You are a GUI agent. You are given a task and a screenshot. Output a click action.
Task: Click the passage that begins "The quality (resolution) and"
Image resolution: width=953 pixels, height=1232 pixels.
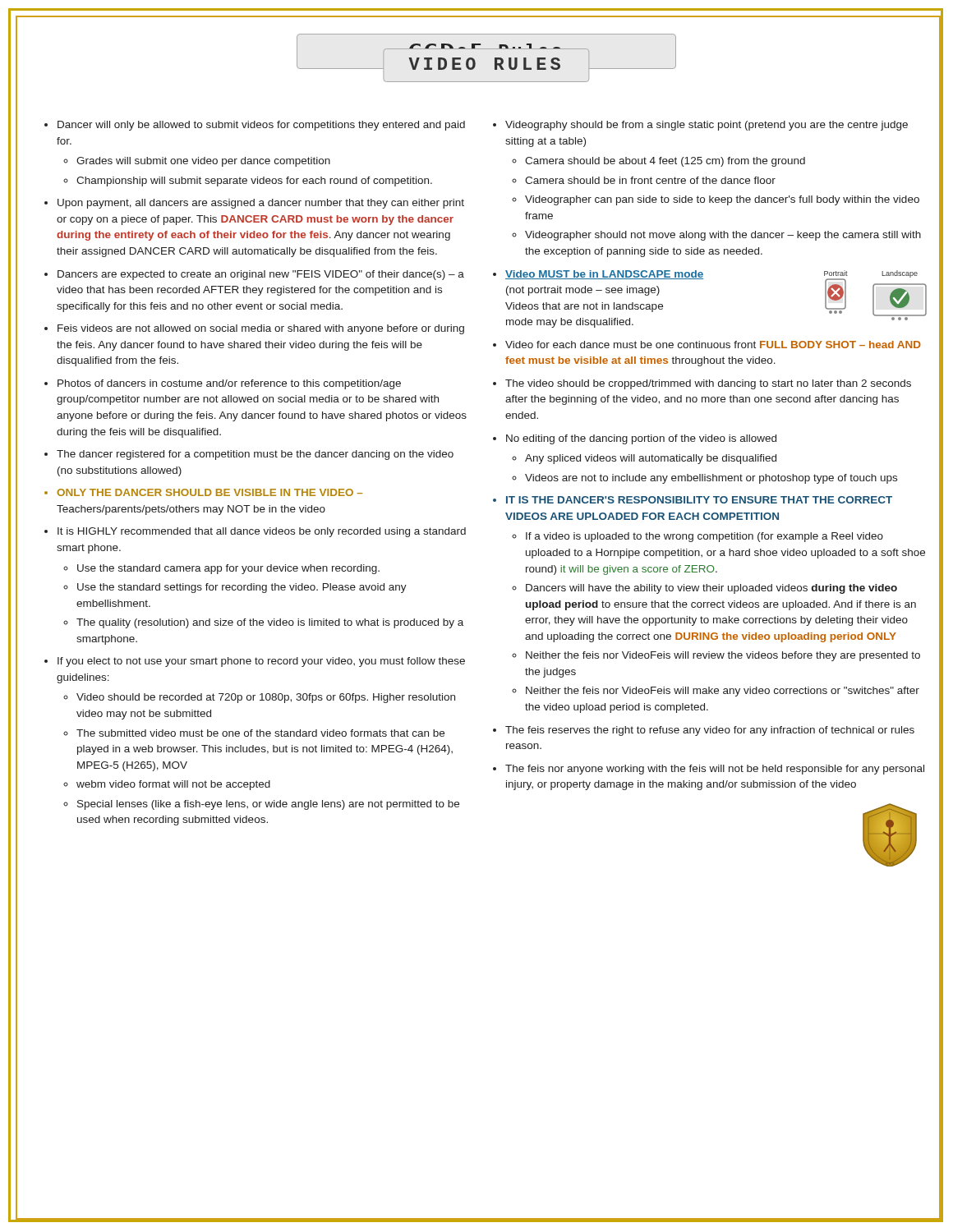pos(270,630)
